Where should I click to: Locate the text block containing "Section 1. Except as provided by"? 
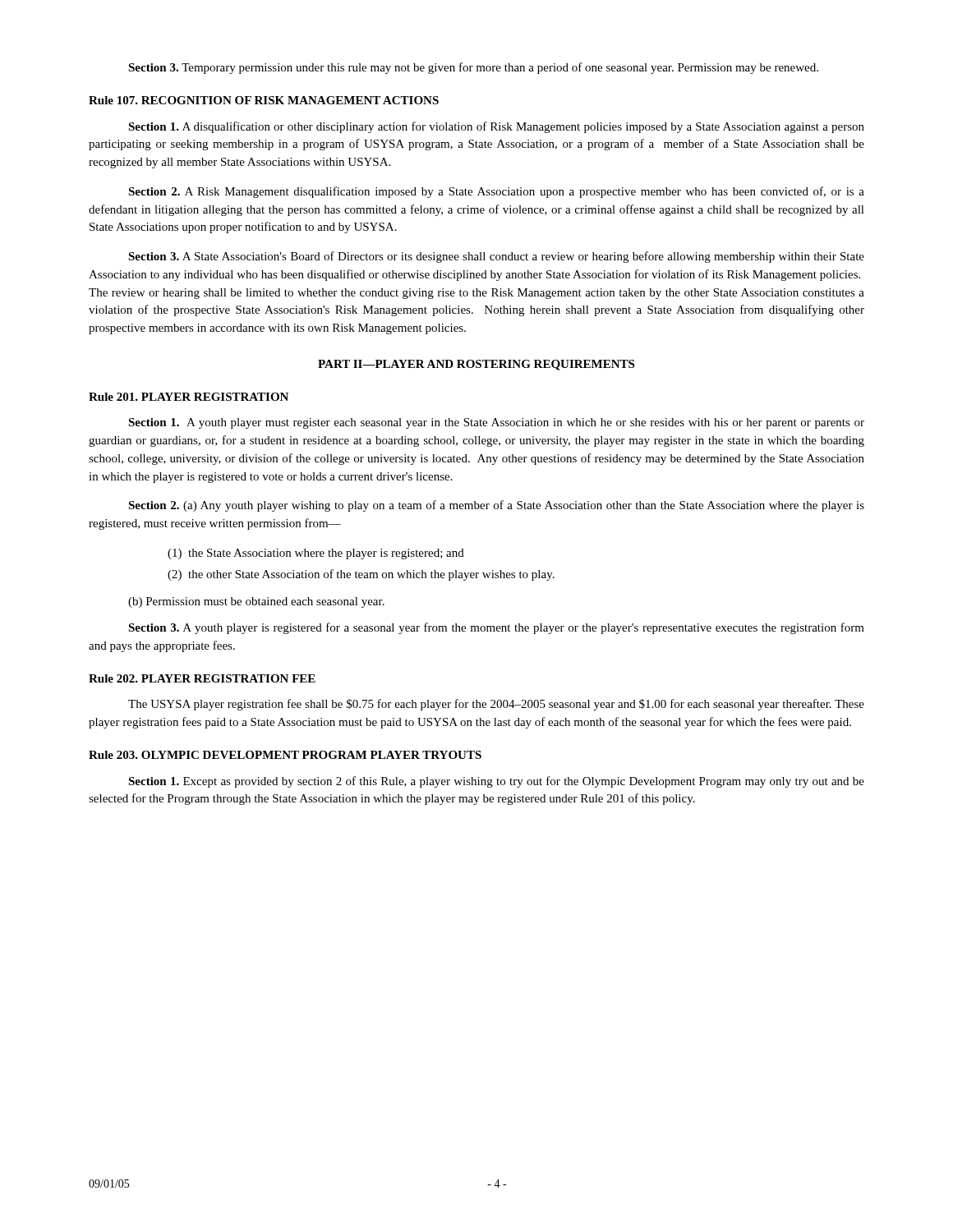coord(476,790)
